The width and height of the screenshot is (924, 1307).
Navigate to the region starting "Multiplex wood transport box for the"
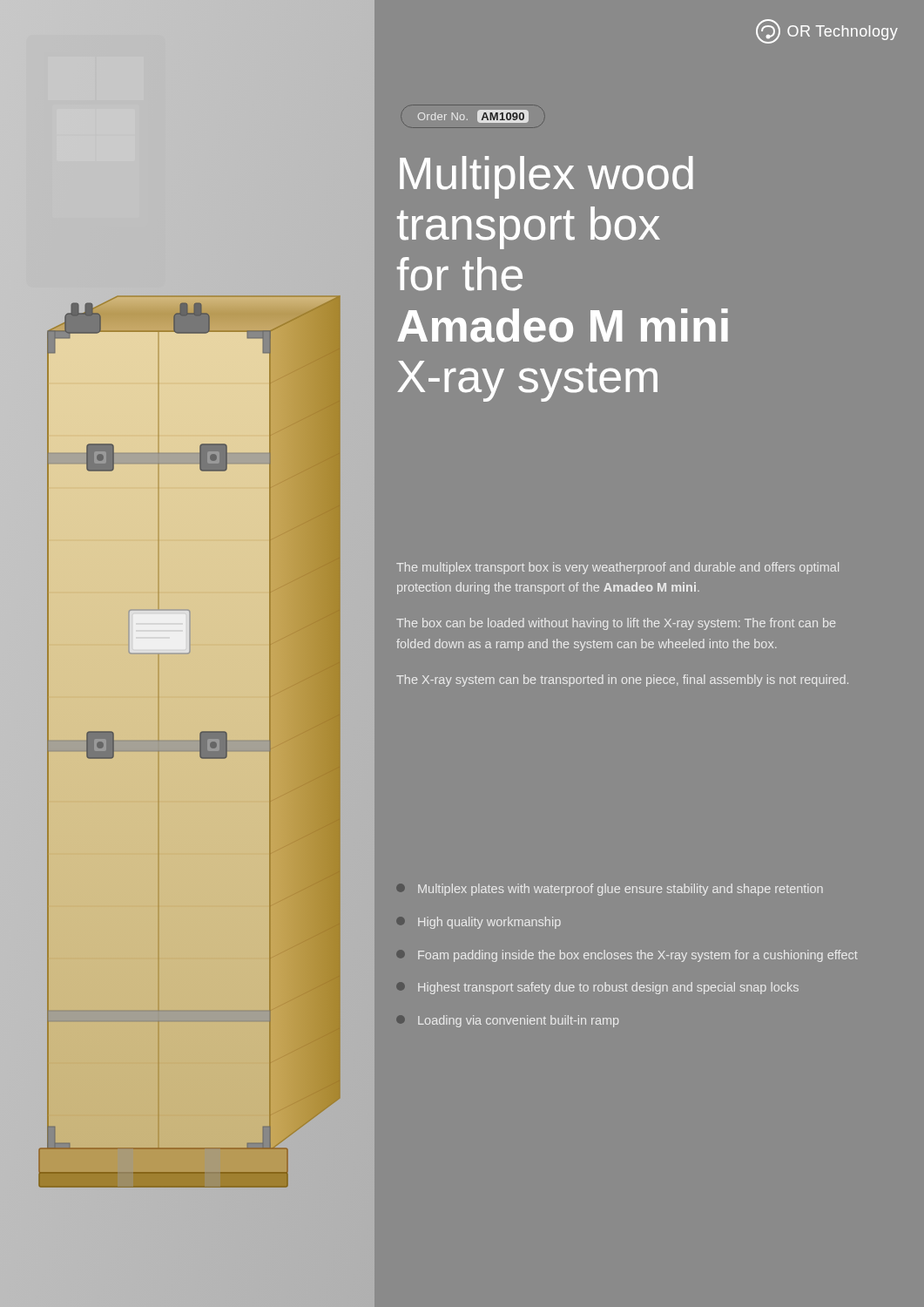pyautogui.click(x=546, y=177)
